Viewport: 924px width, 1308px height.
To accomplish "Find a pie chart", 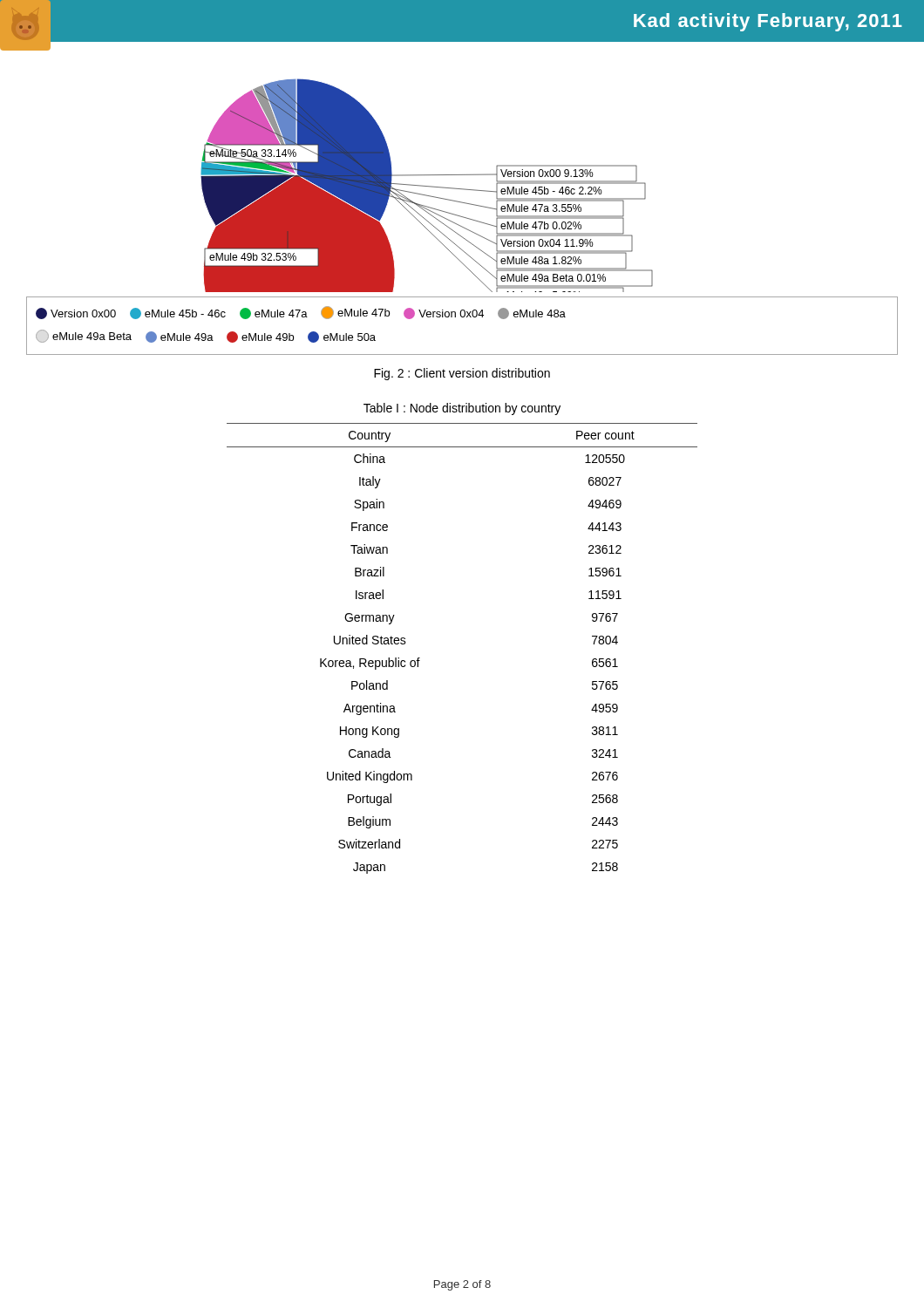I will coord(432,174).
